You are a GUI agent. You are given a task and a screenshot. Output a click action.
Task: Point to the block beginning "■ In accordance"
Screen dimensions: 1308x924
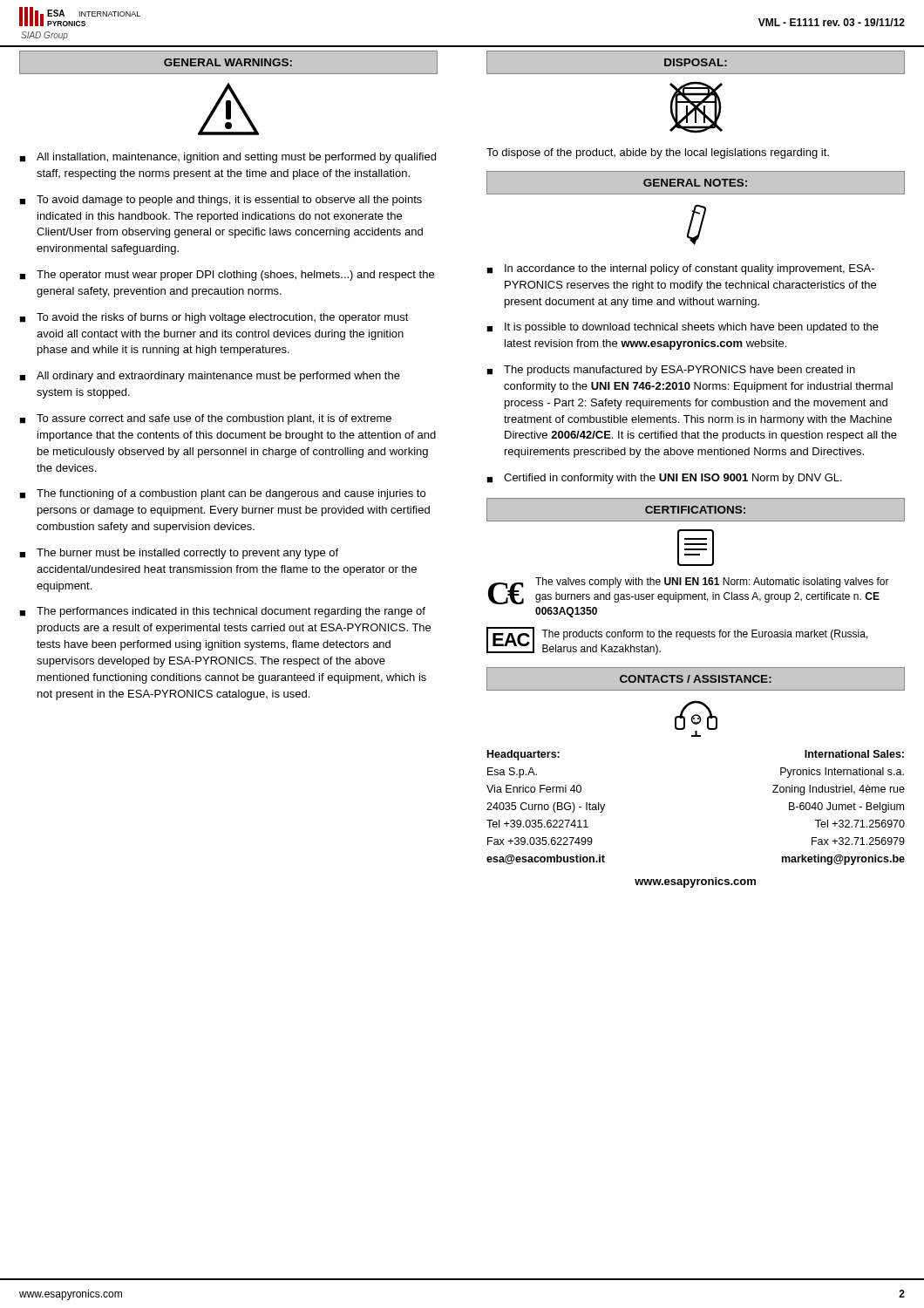(696, 285)
